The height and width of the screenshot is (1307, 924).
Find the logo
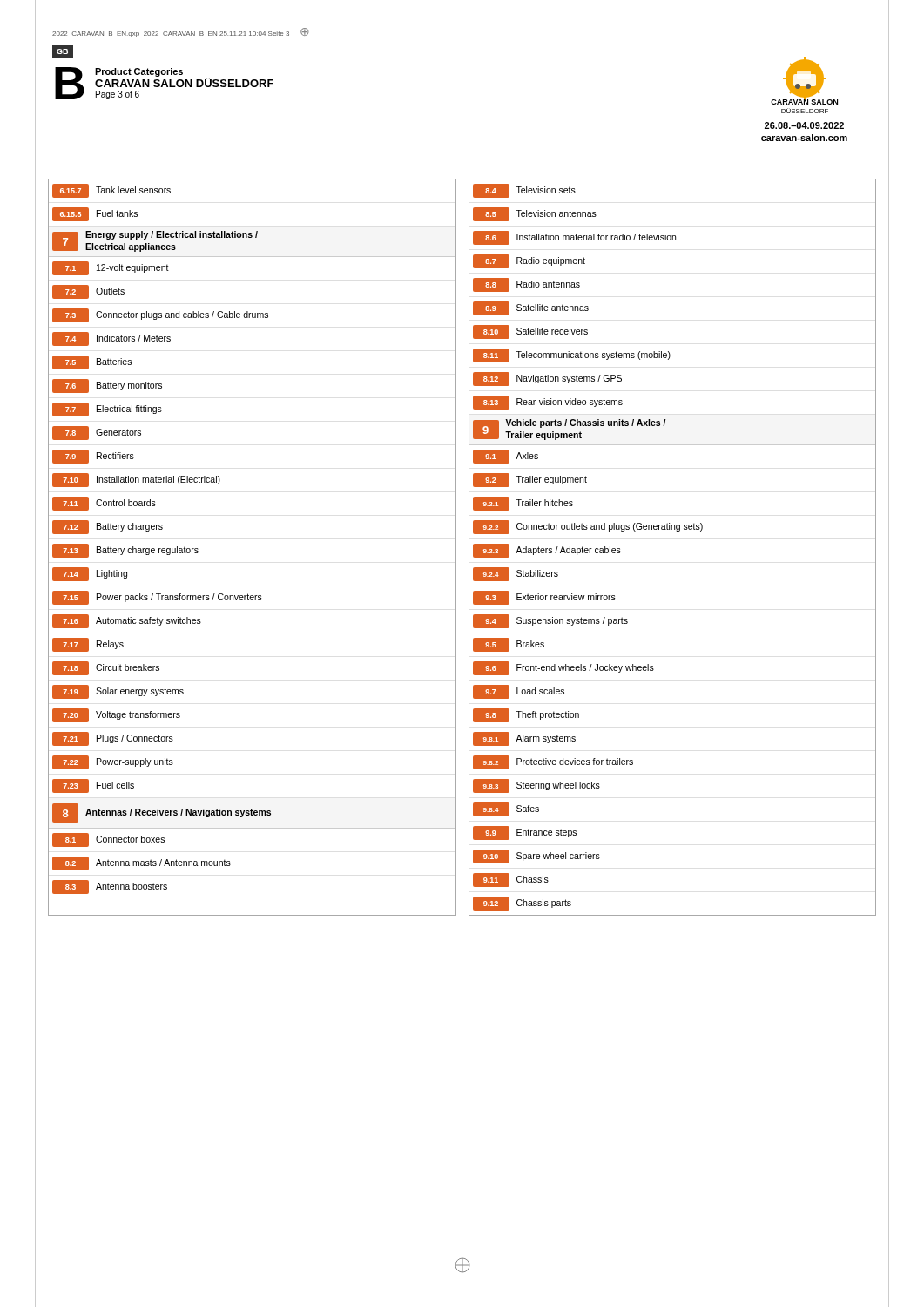[804, 100]
